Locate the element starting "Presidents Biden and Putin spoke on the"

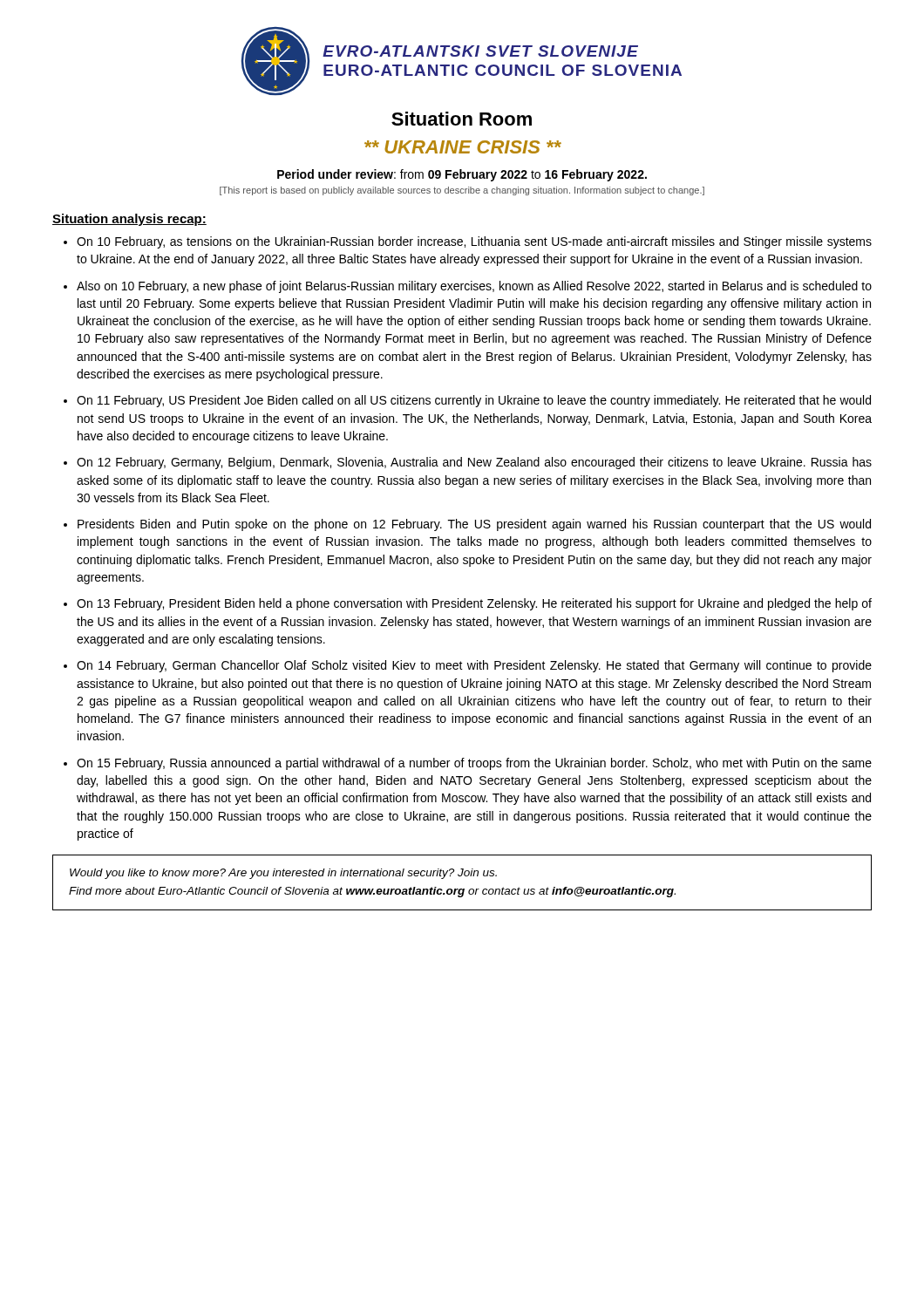pyautogui.click(x=474, y=551)
